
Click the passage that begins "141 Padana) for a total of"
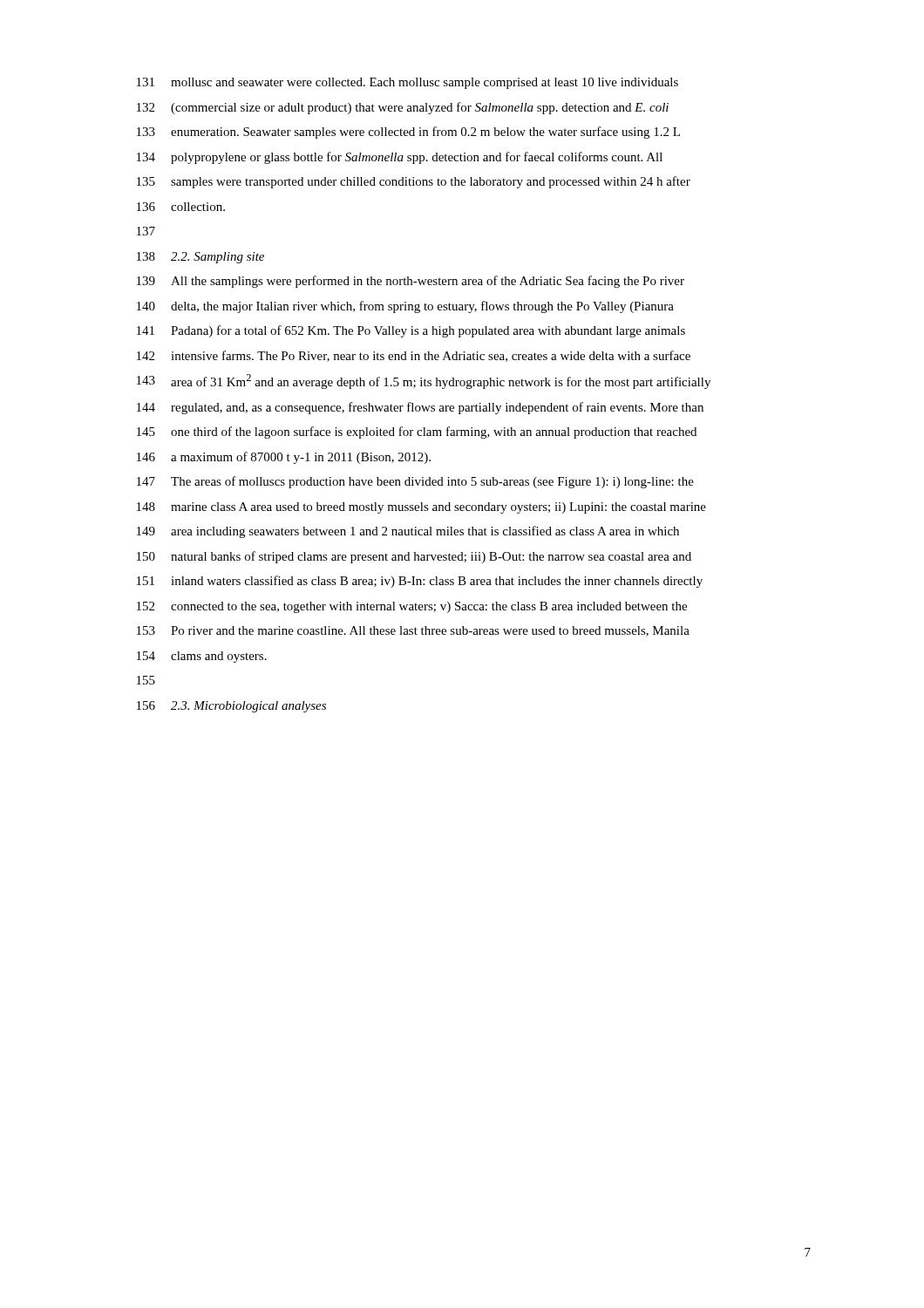[462, 331]
